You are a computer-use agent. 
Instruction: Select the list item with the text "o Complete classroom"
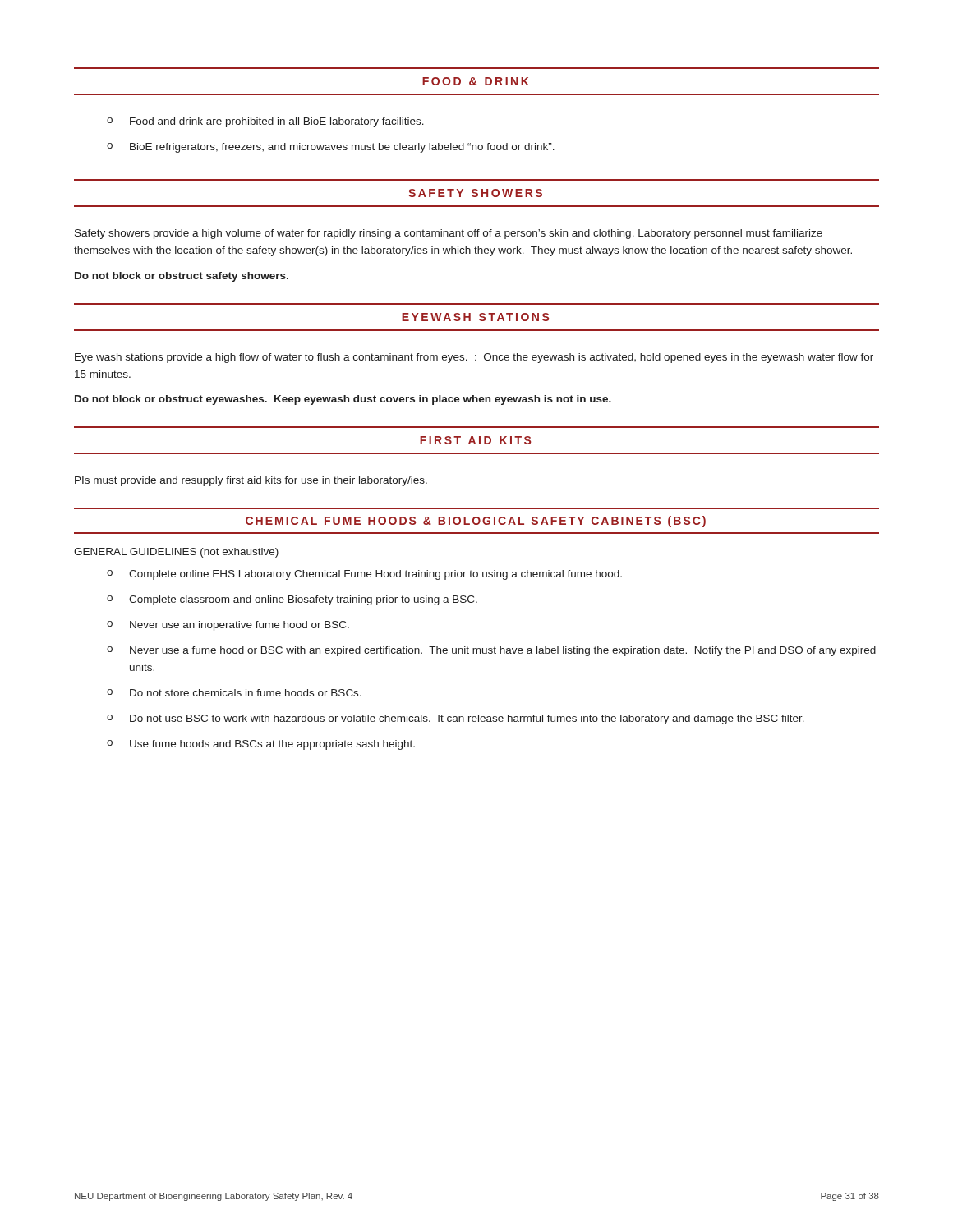point(292,600)
